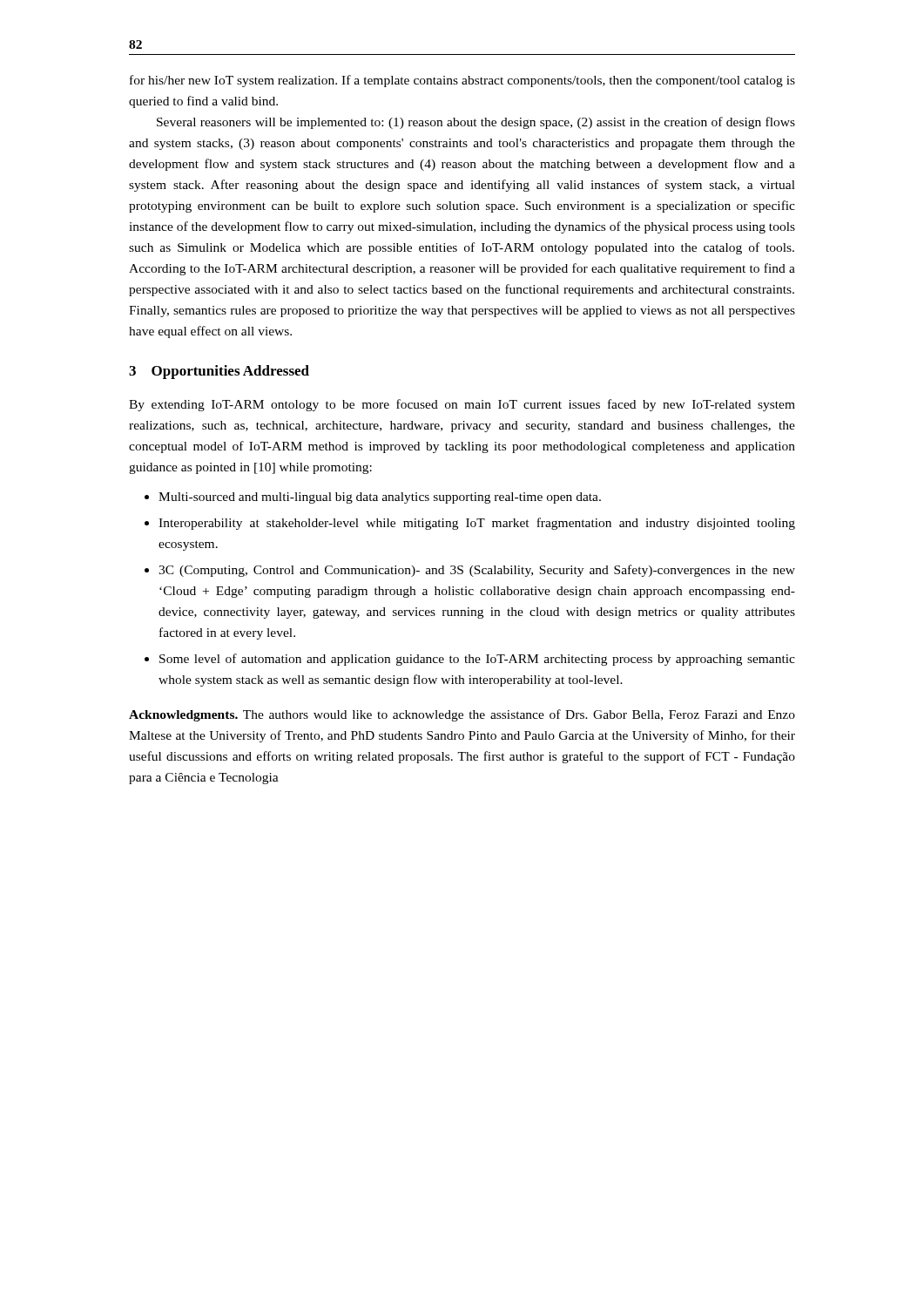Select the element starting "Multi-sourced and multi-lingual big data analytics supporting real-time"
Viewport: 924px width, 1307px height.
tap(380, 496)
